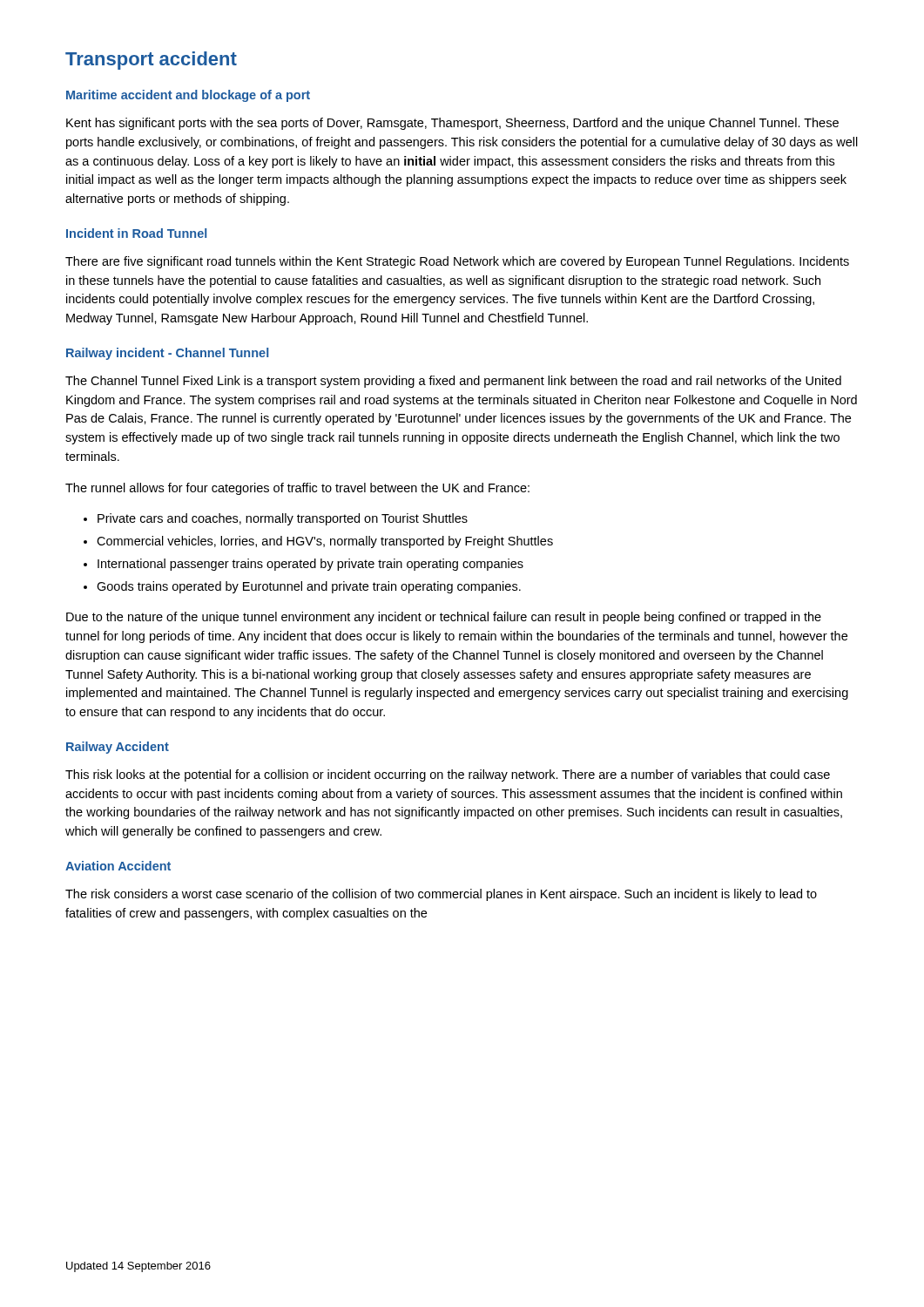Find the text starting "Railway Accident"

pos(117,746)
